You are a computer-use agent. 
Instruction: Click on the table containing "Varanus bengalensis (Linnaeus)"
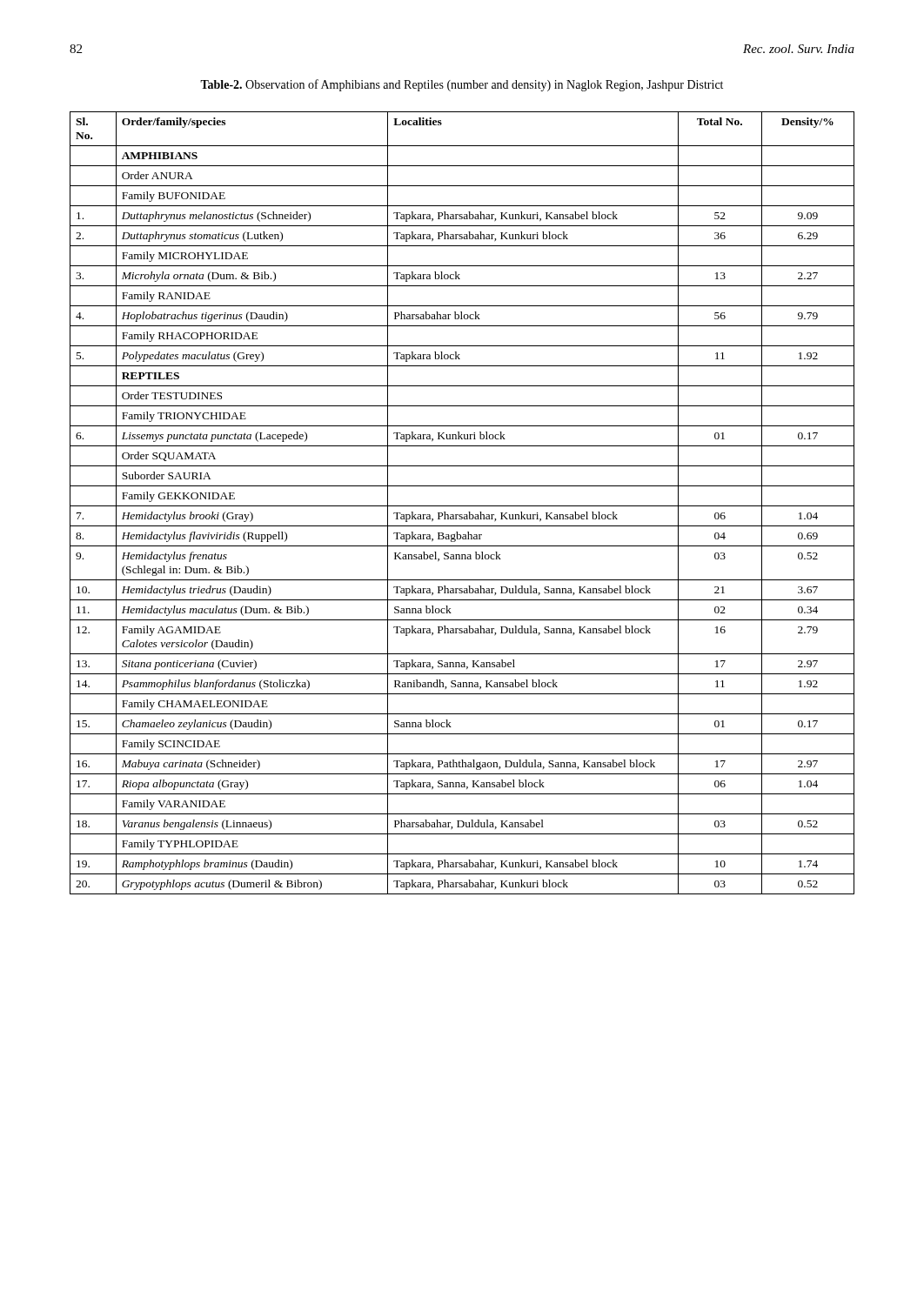click(x=462, y=503)
